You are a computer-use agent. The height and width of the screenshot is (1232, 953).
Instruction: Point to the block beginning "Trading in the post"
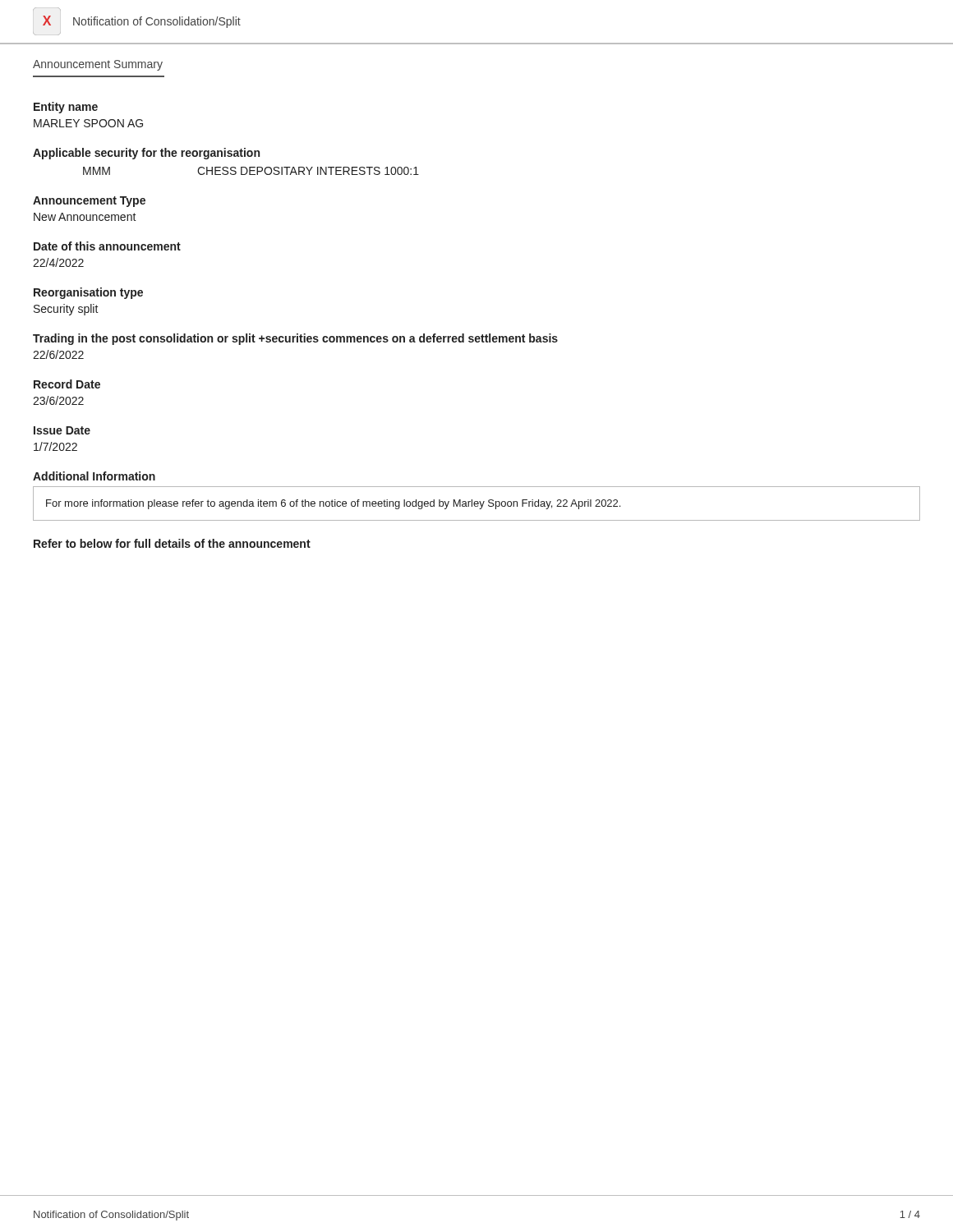295,338
